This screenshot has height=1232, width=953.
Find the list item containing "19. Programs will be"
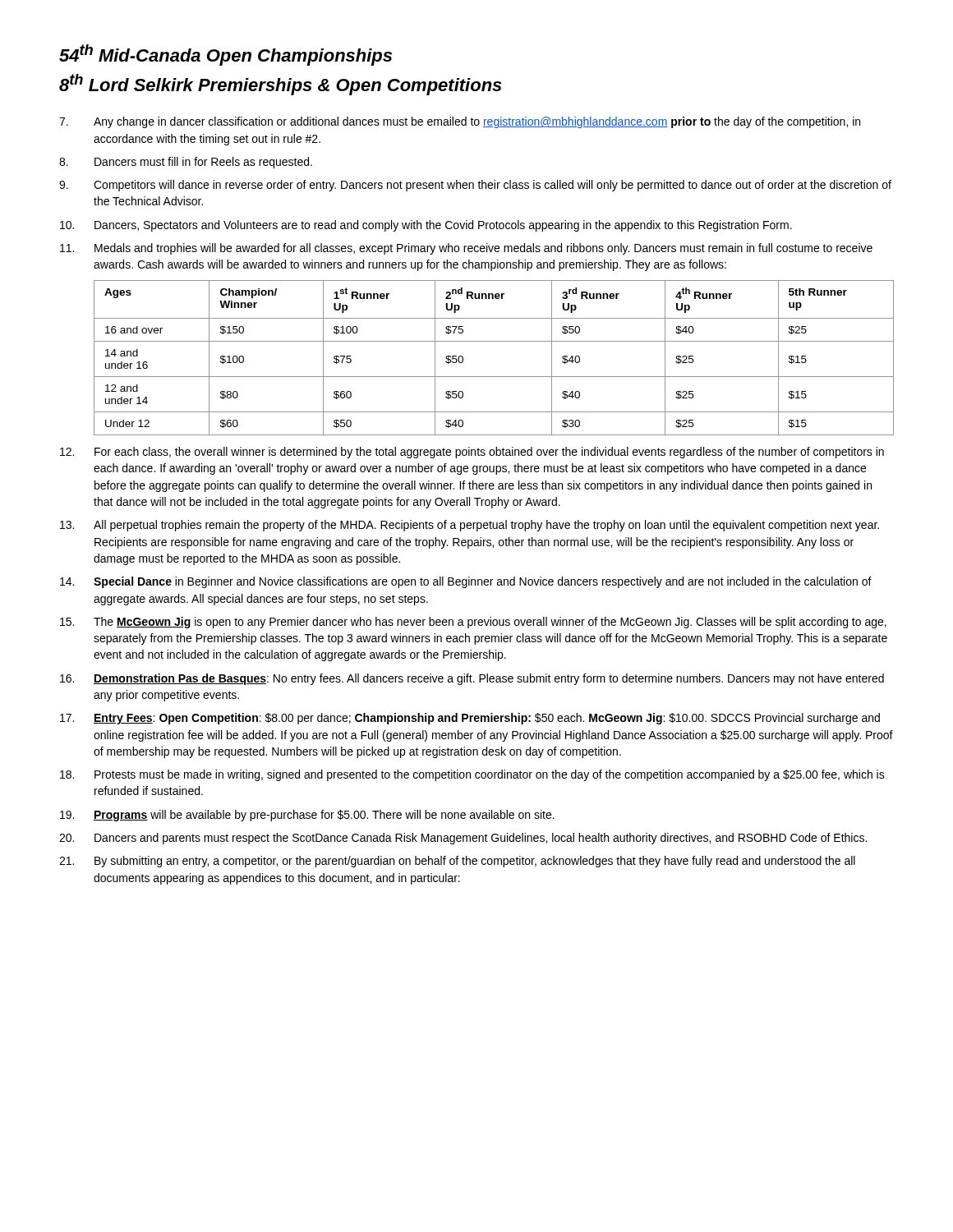tap(476, 815)
